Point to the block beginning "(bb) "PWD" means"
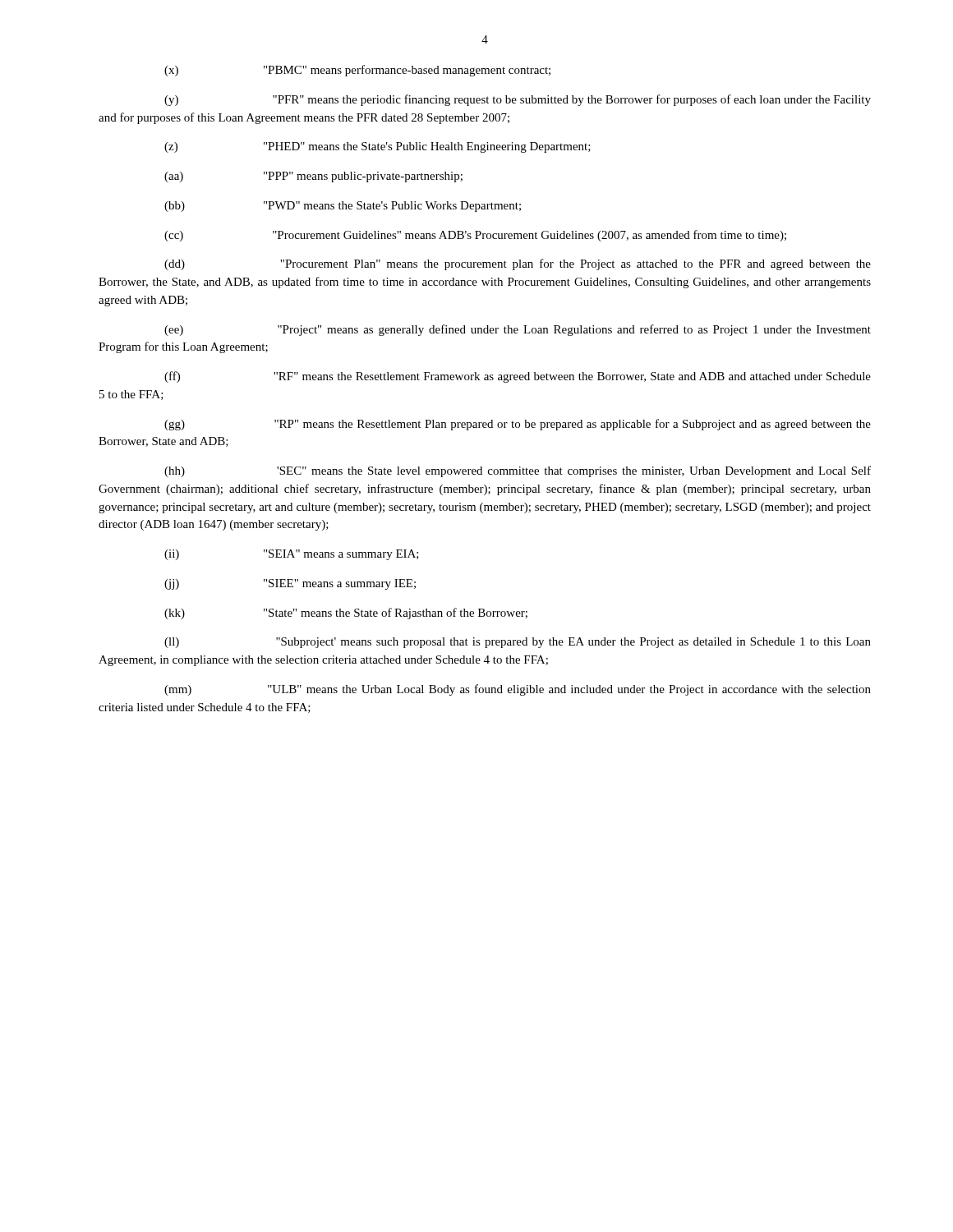953x1232 pixels. (485, 206)
